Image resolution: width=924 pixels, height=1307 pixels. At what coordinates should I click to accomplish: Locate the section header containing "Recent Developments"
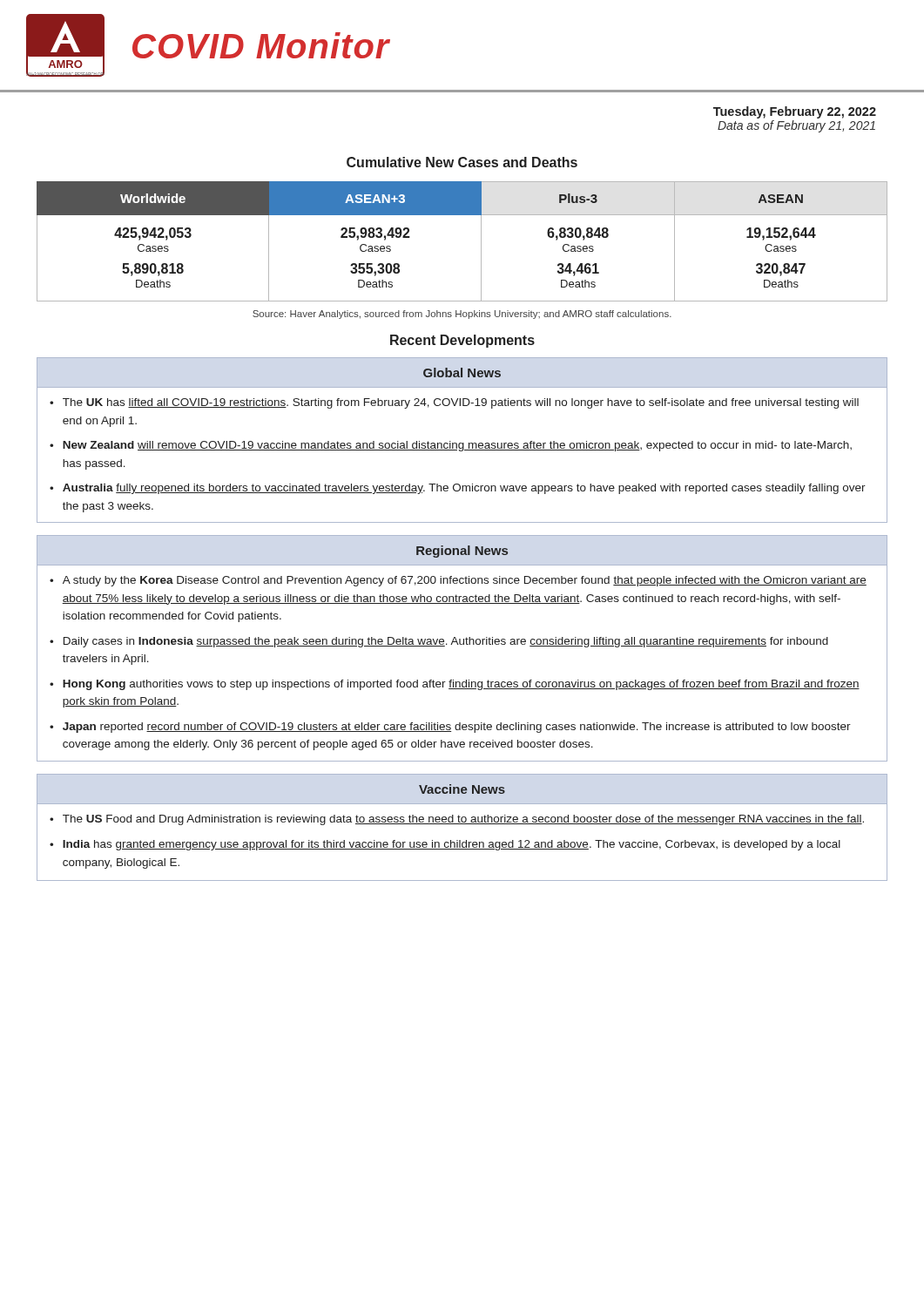coord(462,340)
